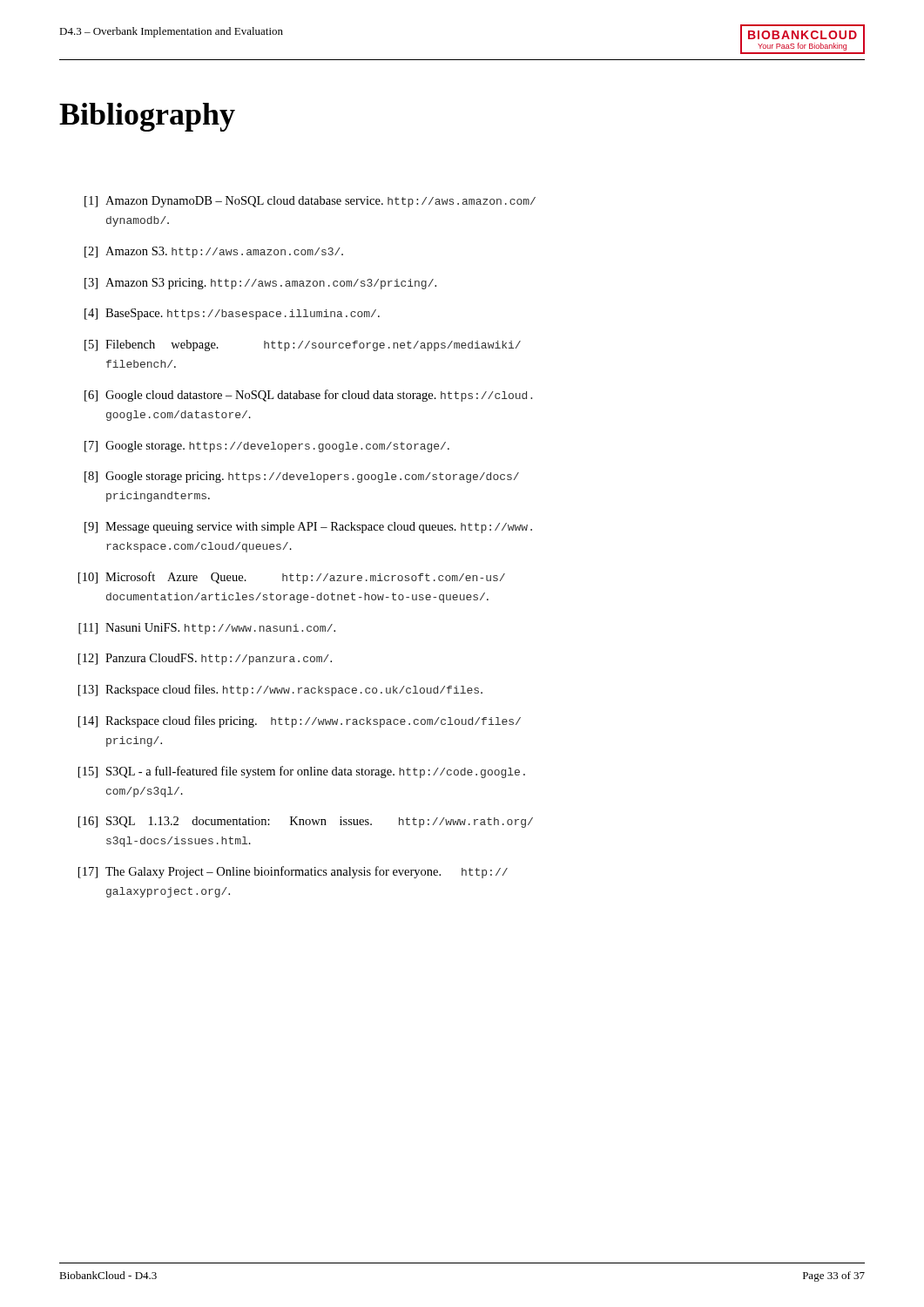Viewport: 924px width, 1307px height.
Task: Select the text block starting "[5] Filebench webpage."
Action: (462, 355)
